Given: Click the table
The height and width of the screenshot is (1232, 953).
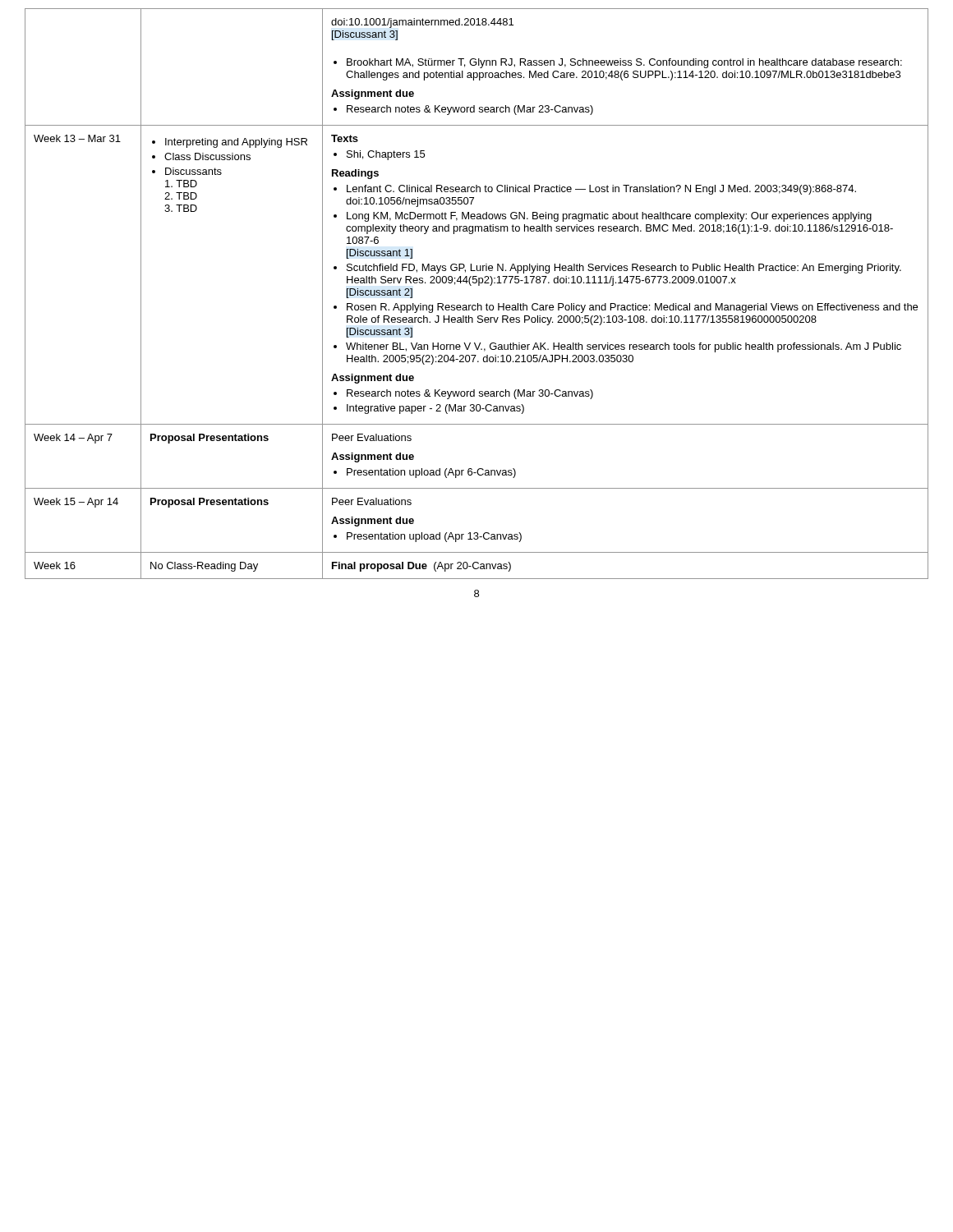Looking at the screenshot, I should [x=476, y=294].
